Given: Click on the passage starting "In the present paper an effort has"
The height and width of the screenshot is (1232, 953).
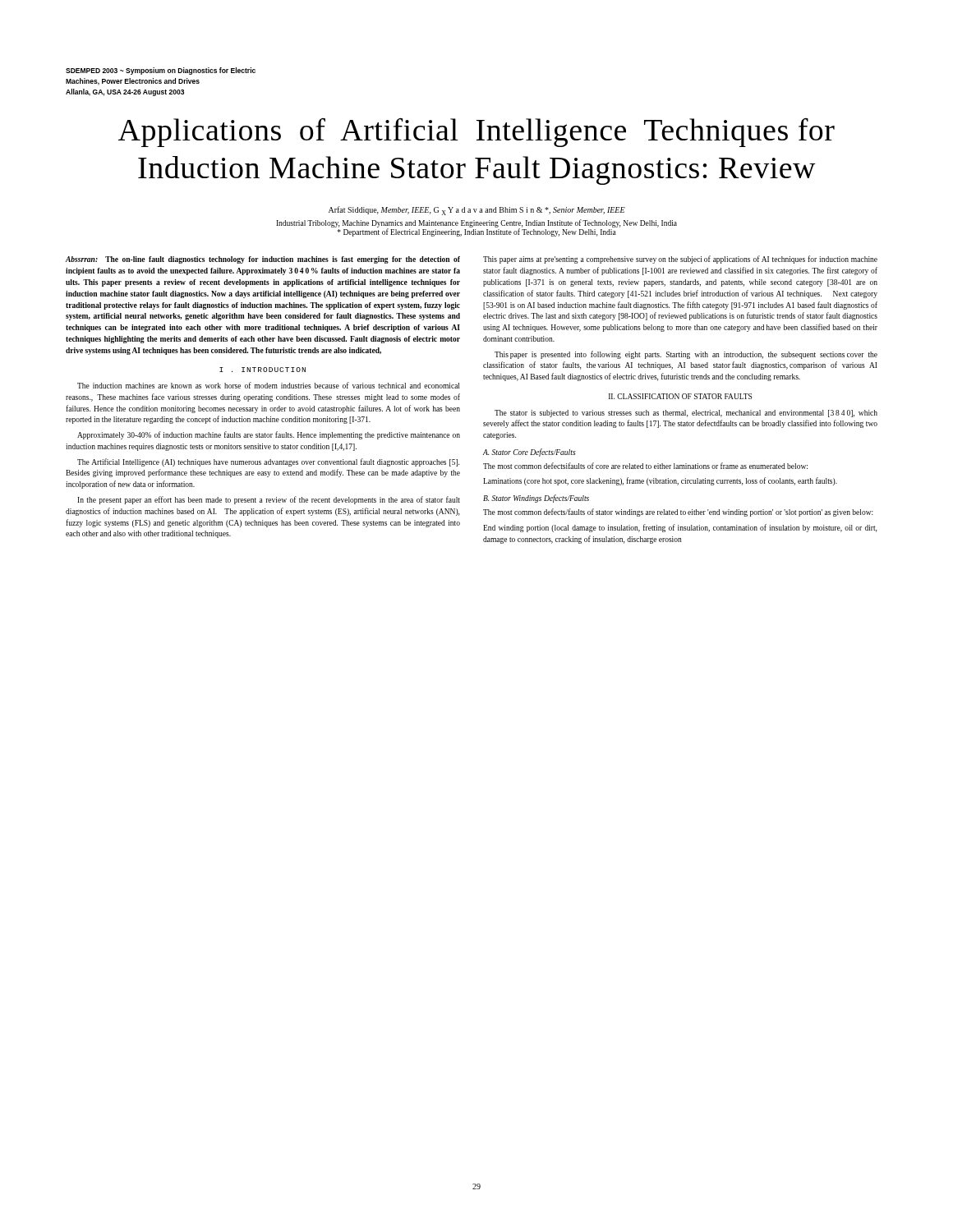Looking at the screenshot, I should click(x=263, y=517).
